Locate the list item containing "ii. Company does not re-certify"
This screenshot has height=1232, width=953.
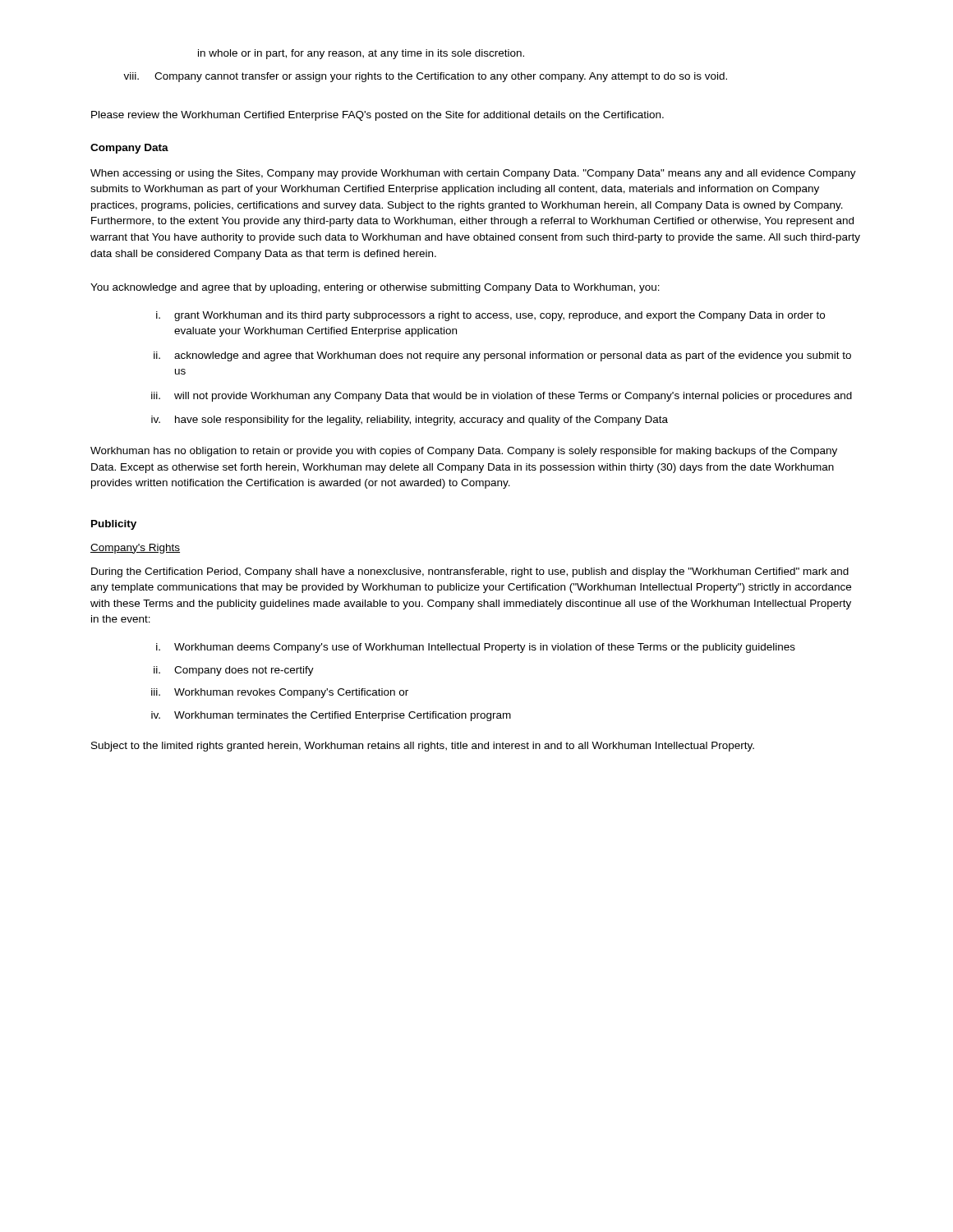[234, 671]
